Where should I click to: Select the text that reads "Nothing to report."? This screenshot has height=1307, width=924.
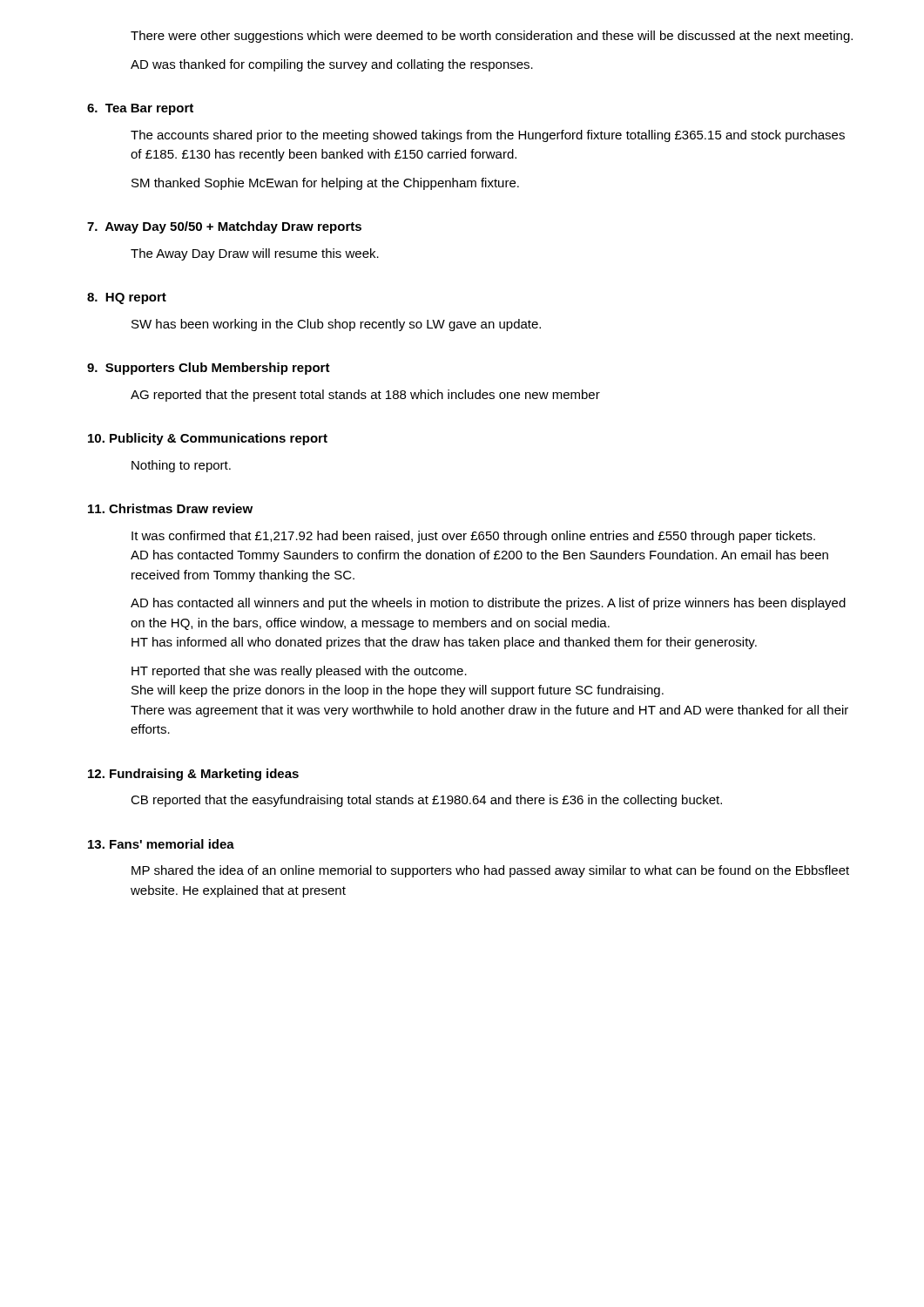coord(181,466)
